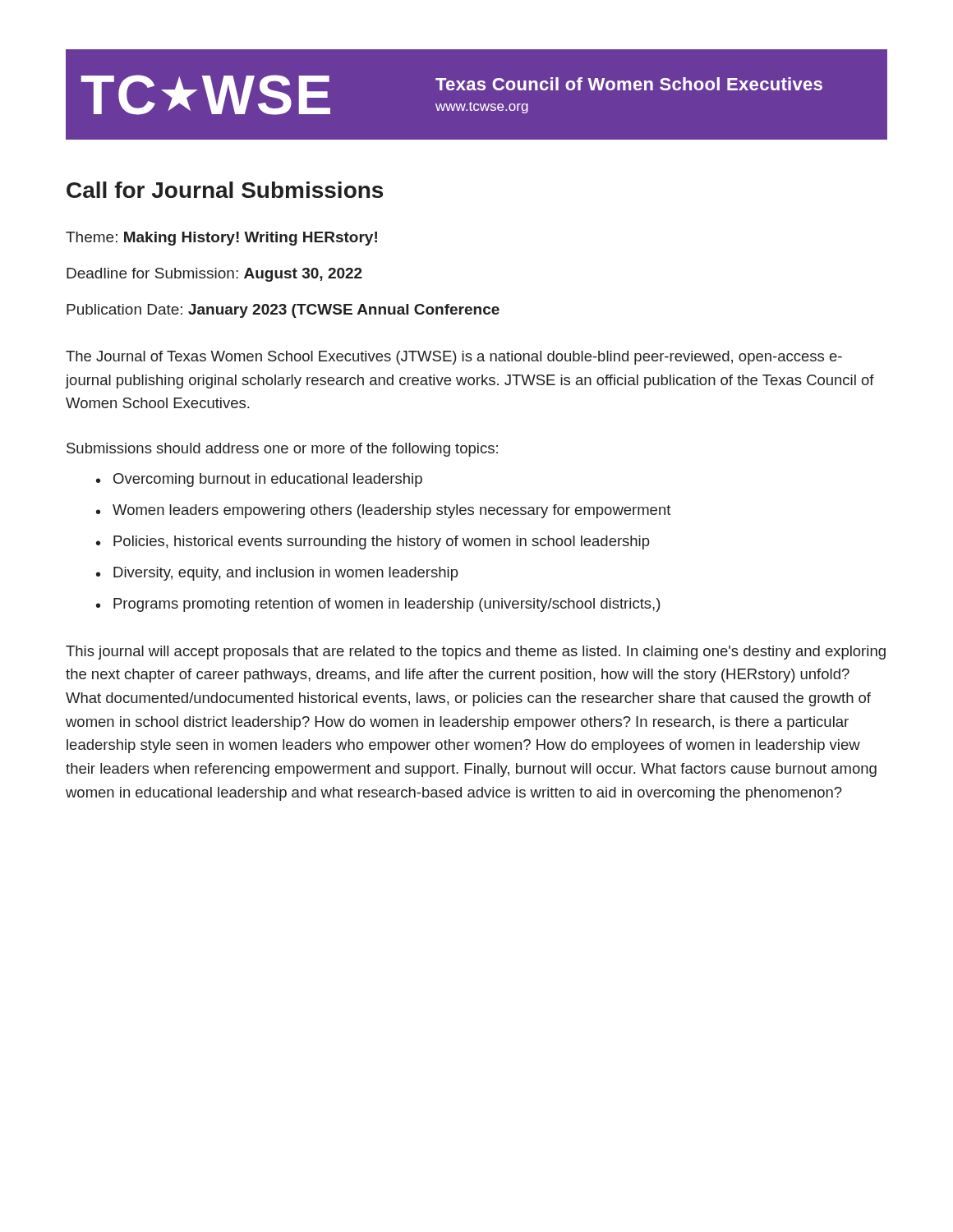Locate the region starting "• Diversity, equity, and inclusion in women"

(277, 574)
